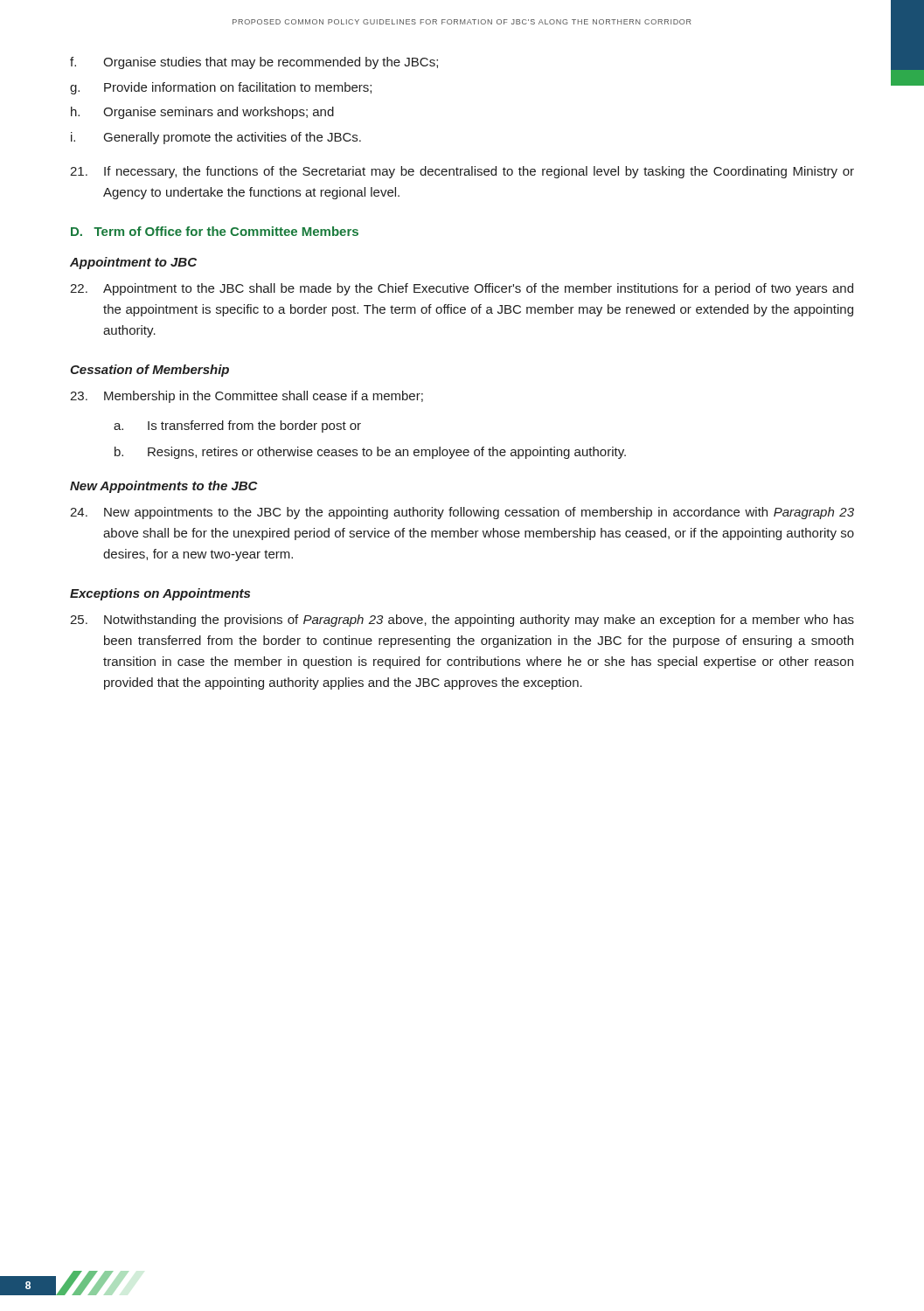Point to "Cessation of Membership"
Viewport: 924px width, 1311px height.
pos(150,369)
